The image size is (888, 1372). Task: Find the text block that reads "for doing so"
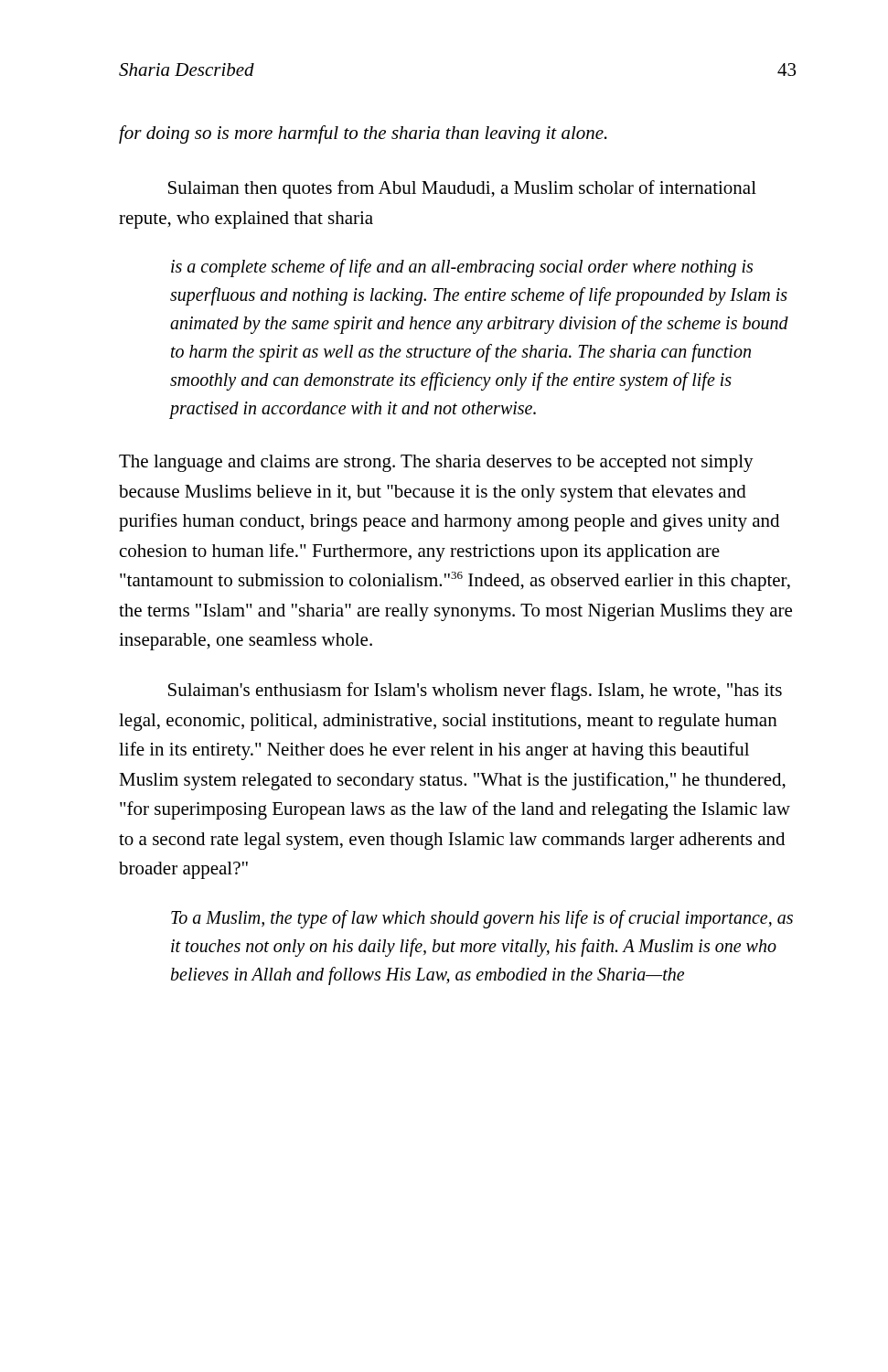pos(364,132)
